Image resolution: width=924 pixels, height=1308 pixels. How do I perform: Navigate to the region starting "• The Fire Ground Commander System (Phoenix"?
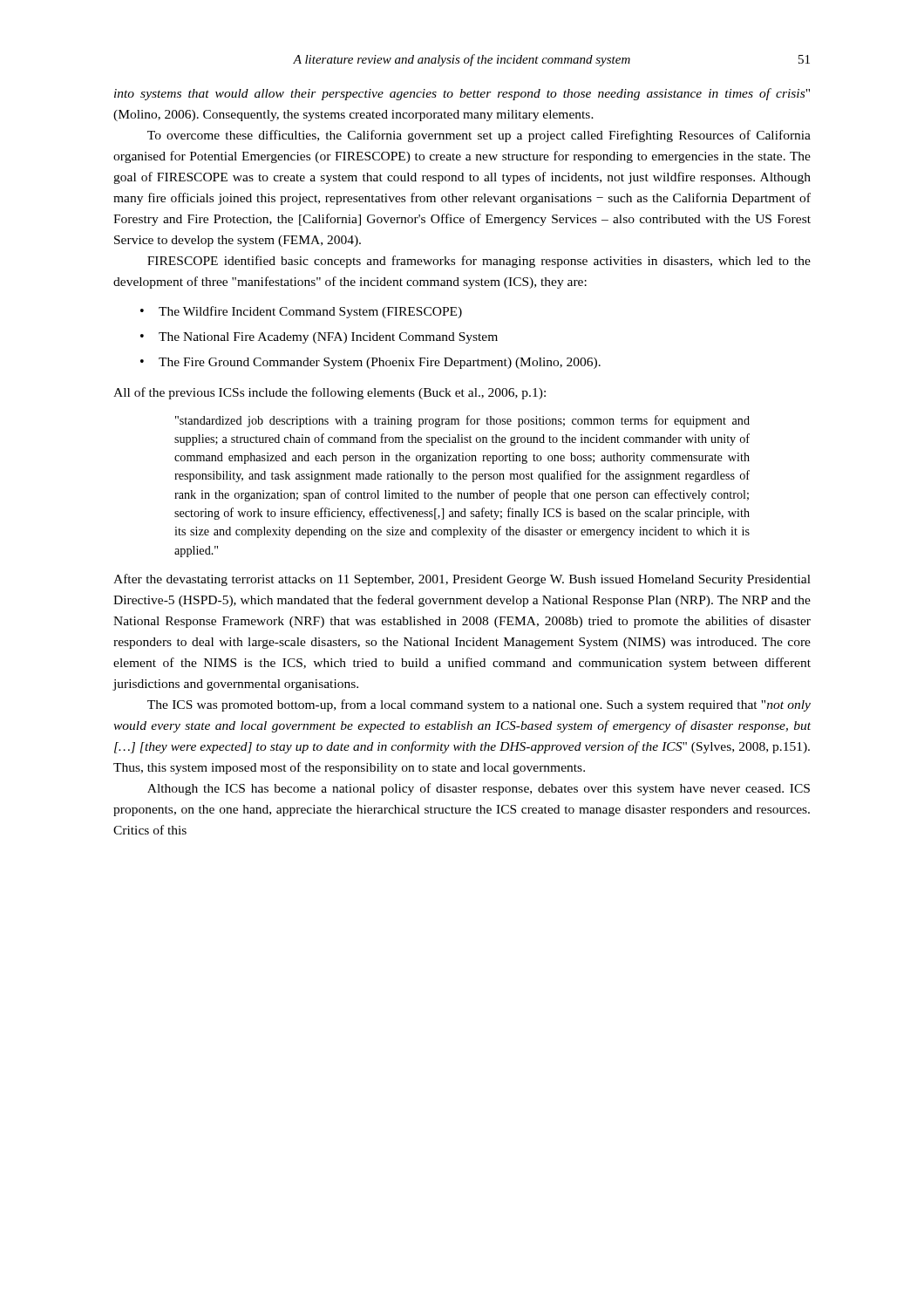pos(475,362)
